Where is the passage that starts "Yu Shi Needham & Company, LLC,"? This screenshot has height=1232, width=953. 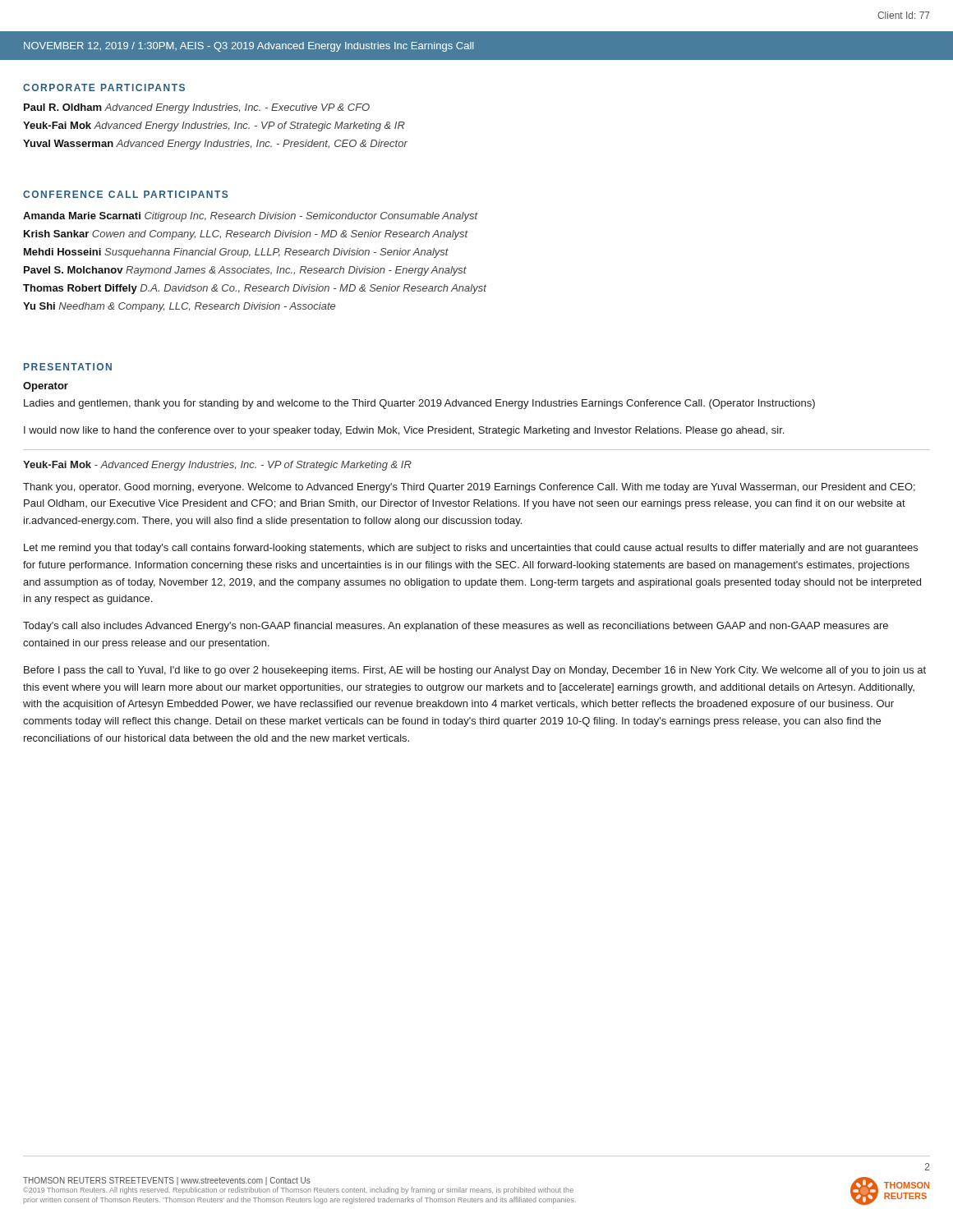coord(179,306)
